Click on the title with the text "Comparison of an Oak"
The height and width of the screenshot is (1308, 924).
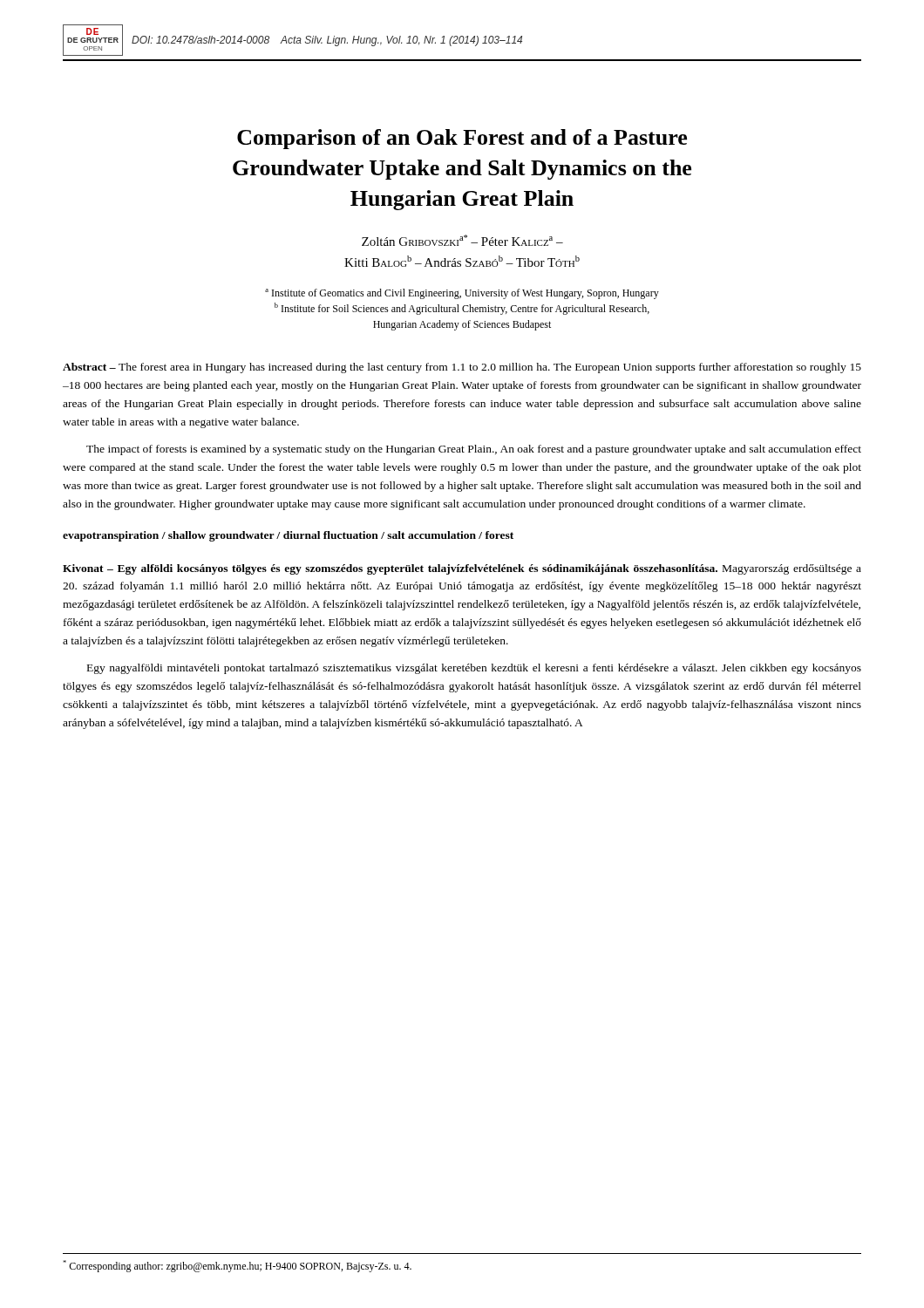click(x=462, y=168)
